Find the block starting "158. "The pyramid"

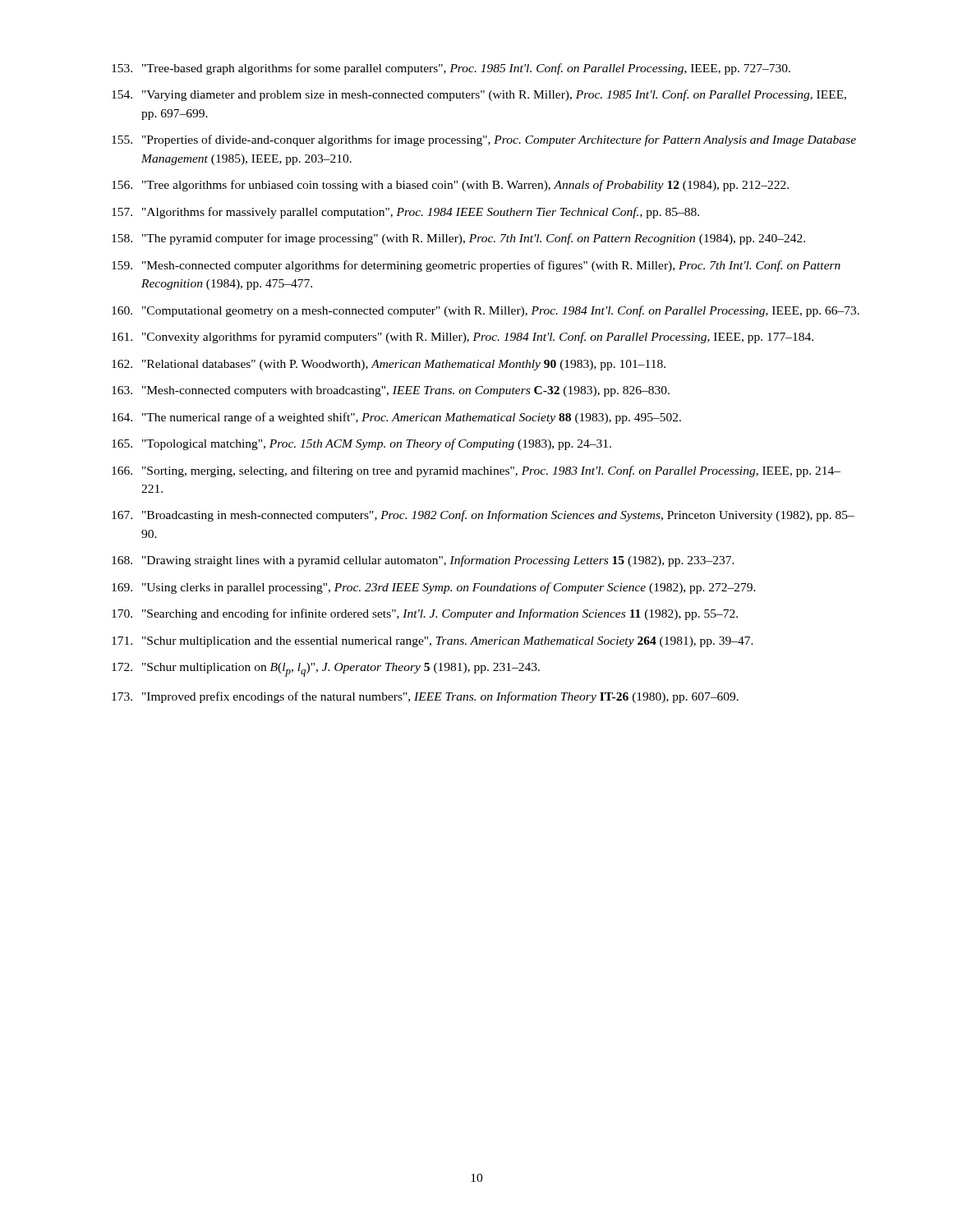coord(476,239)
